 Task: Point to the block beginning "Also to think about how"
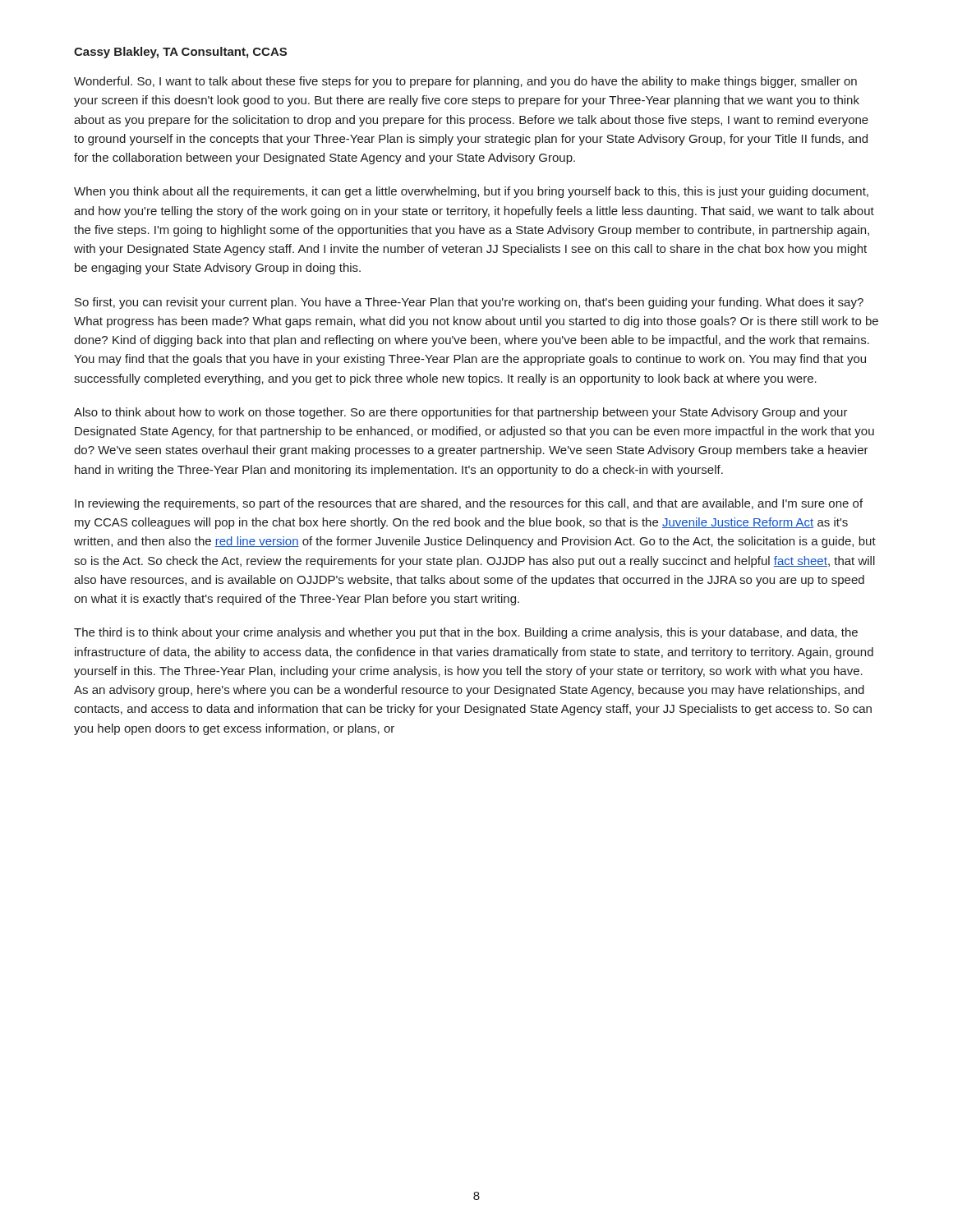pos(474,440)
